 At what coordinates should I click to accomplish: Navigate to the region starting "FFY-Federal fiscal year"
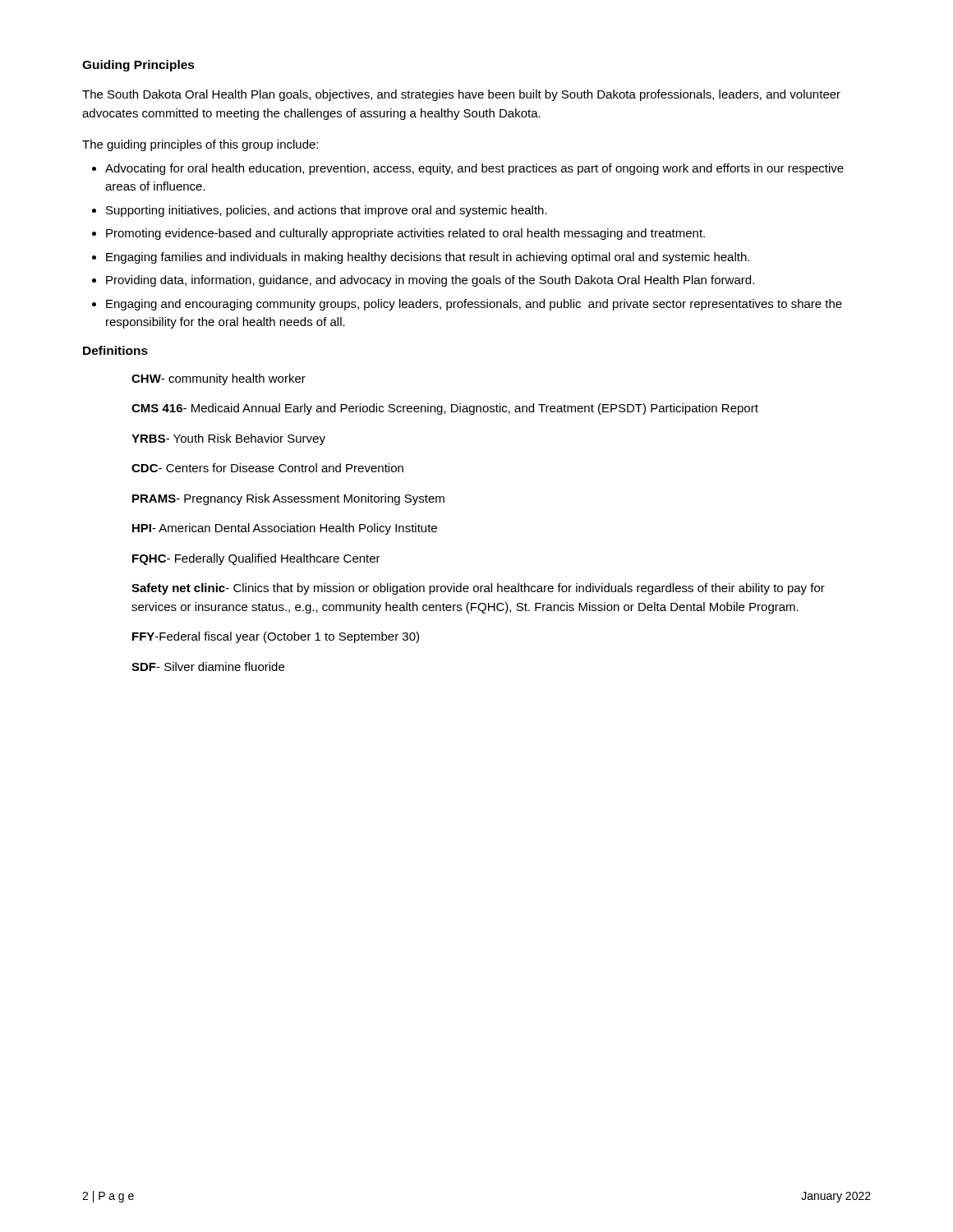click(x=276, y=636)
